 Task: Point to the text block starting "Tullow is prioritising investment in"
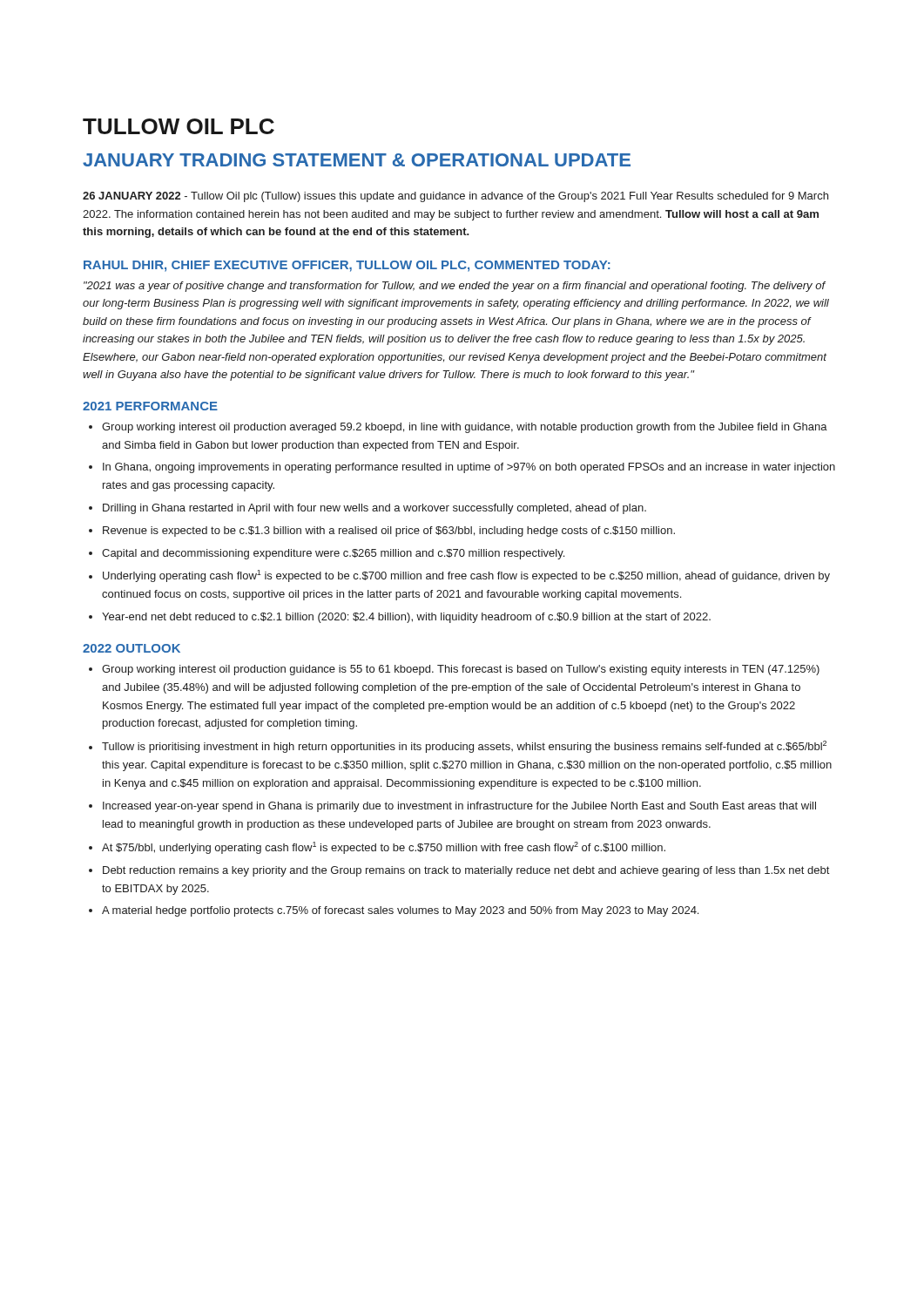467,764
